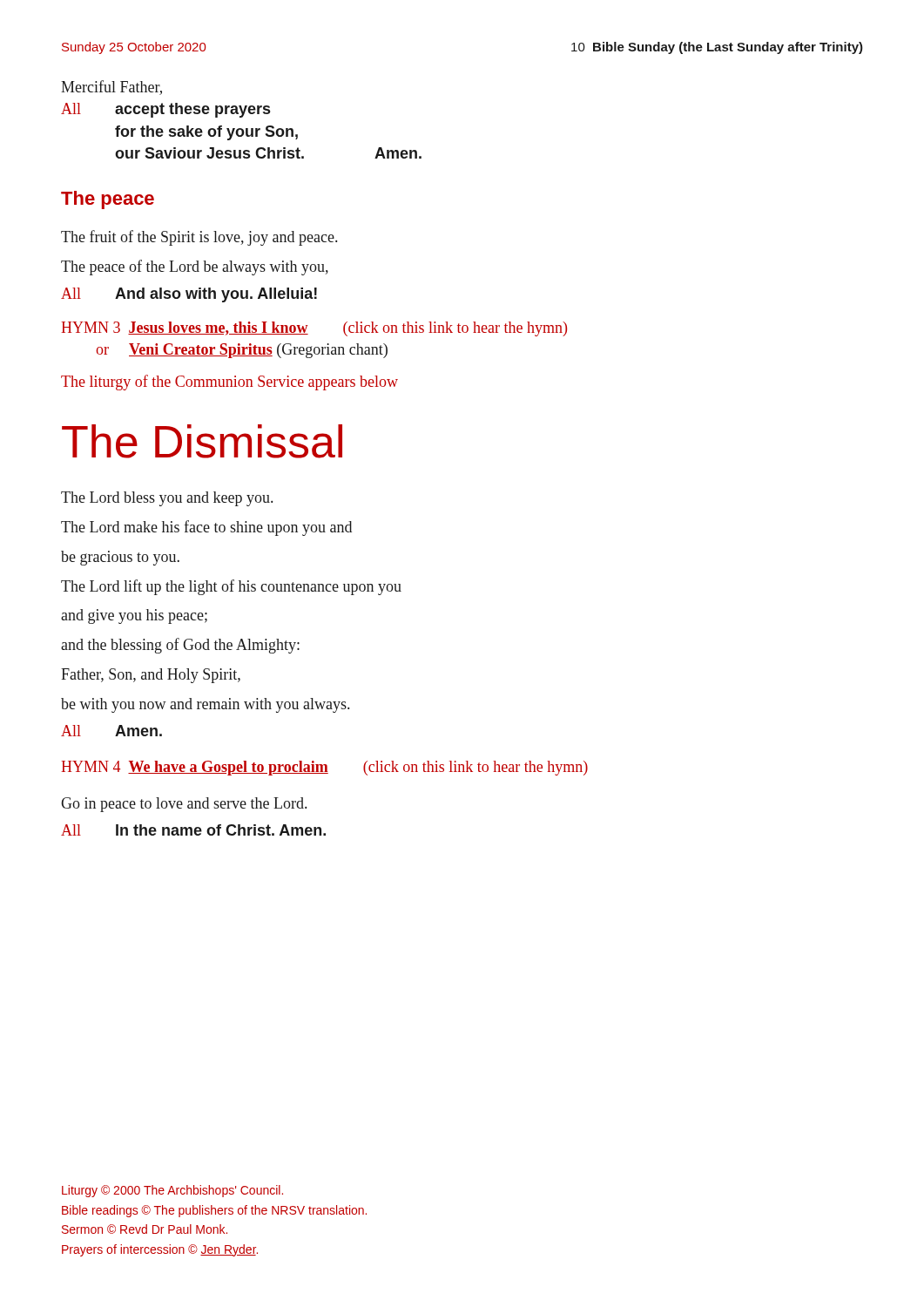The width and height of the screenshot is (924, 1307).
Task: Navigate to the block starting "The Dismissal"
Action: click(x=203, y=442)
